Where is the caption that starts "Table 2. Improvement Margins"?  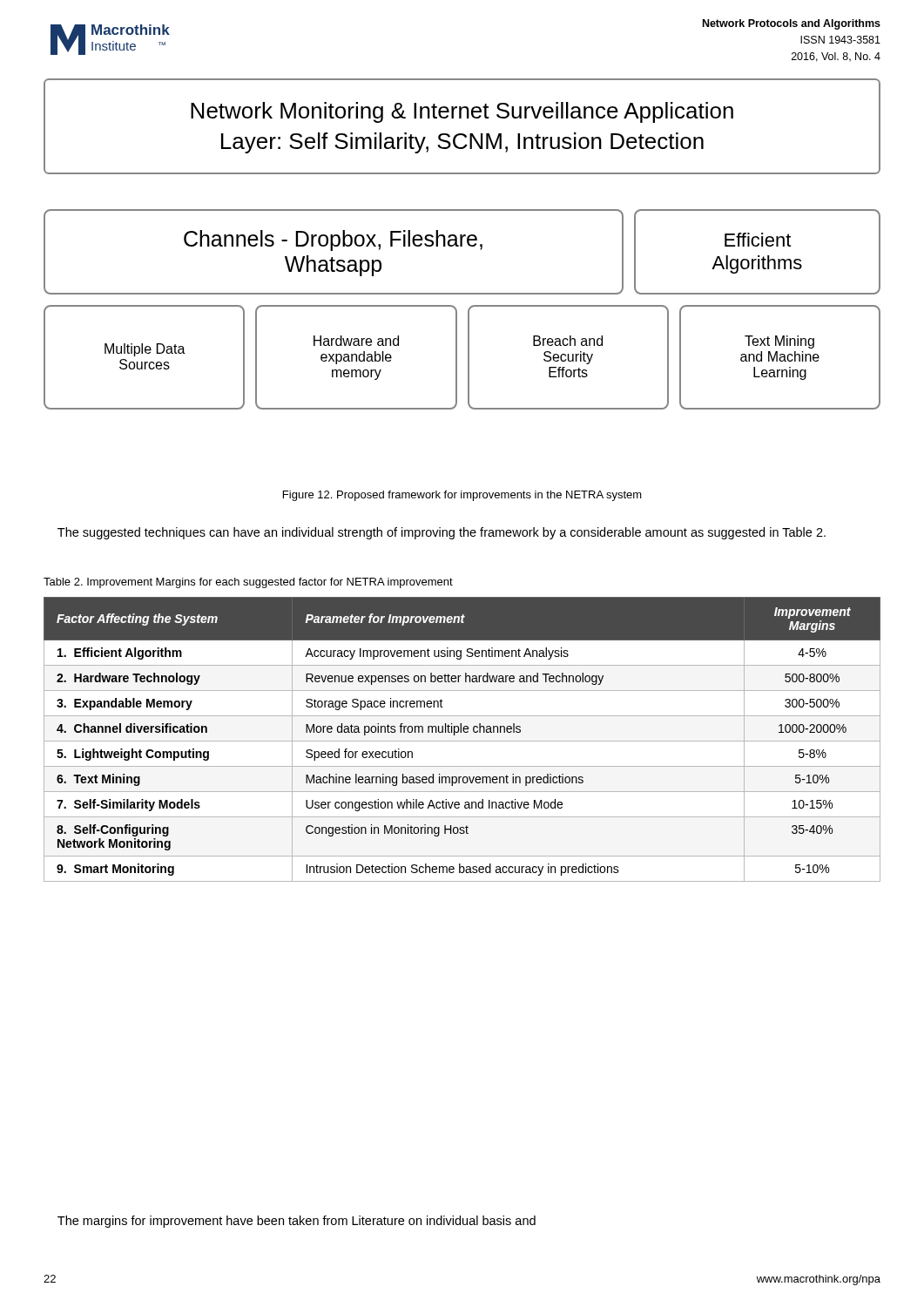coord(248,582)
